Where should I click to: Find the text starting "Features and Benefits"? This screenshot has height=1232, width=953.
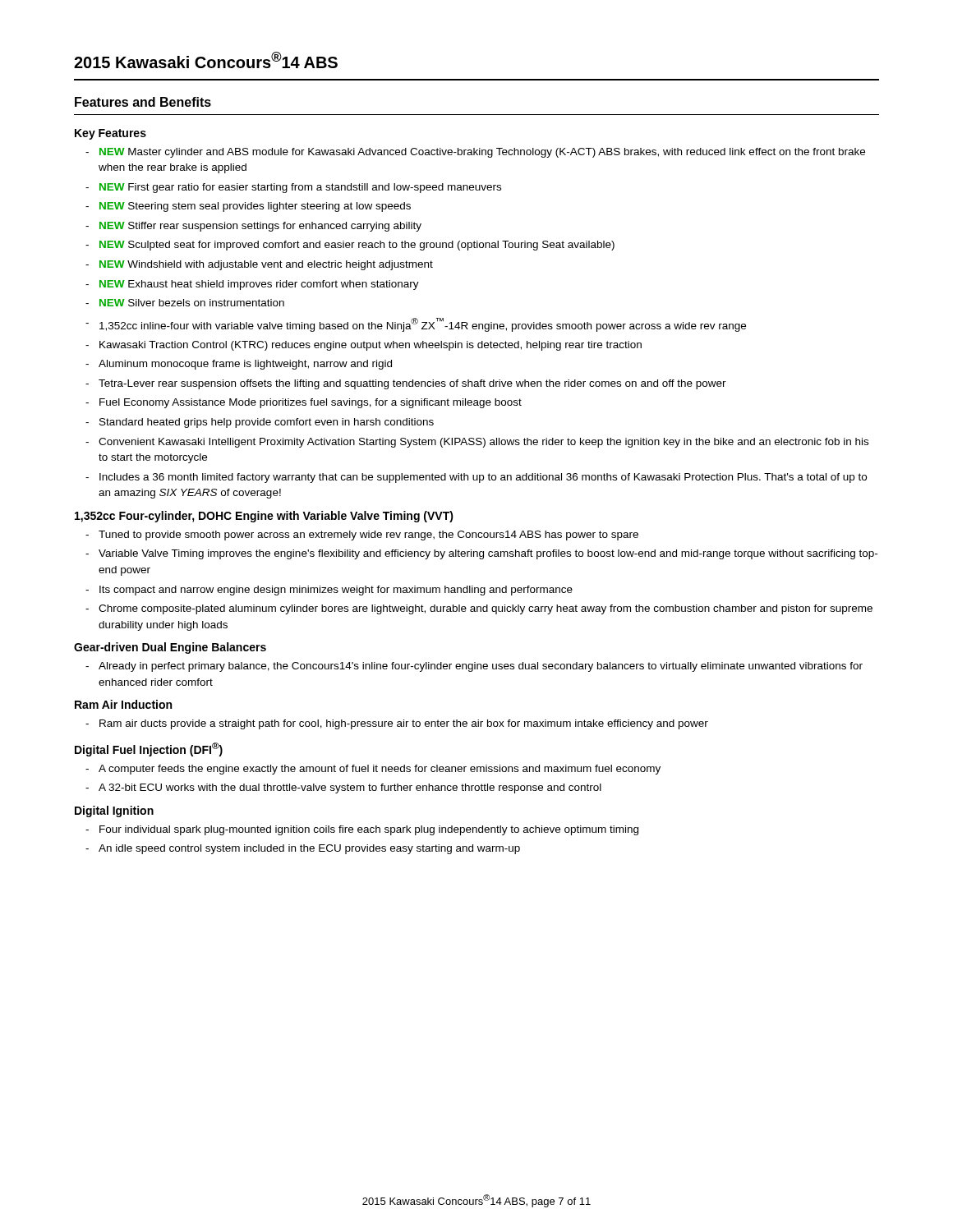[143, 102]
